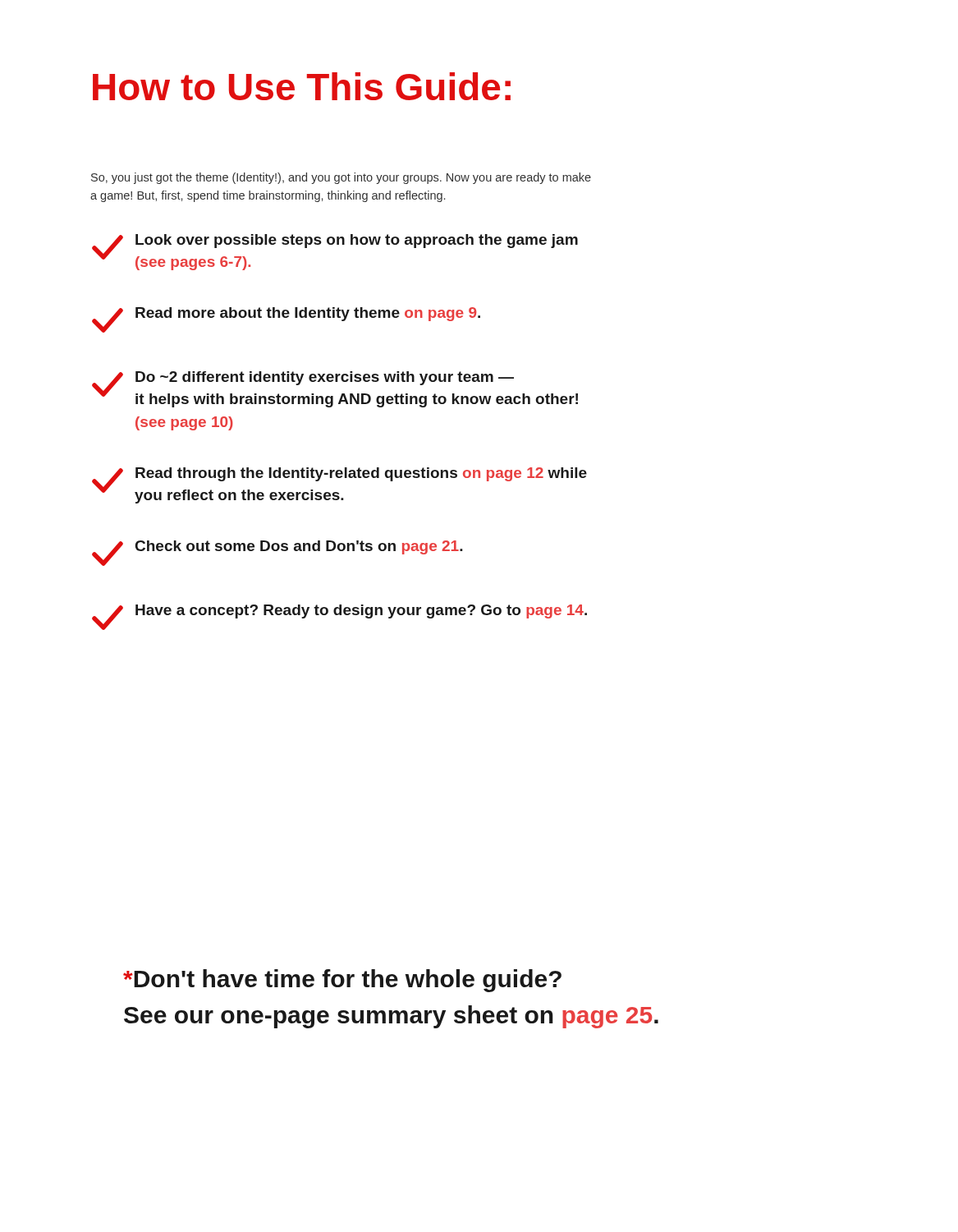958x1232 pixels.
Task: Find the text block that says "Don't have time for the whole"
Action: point(460,997)
